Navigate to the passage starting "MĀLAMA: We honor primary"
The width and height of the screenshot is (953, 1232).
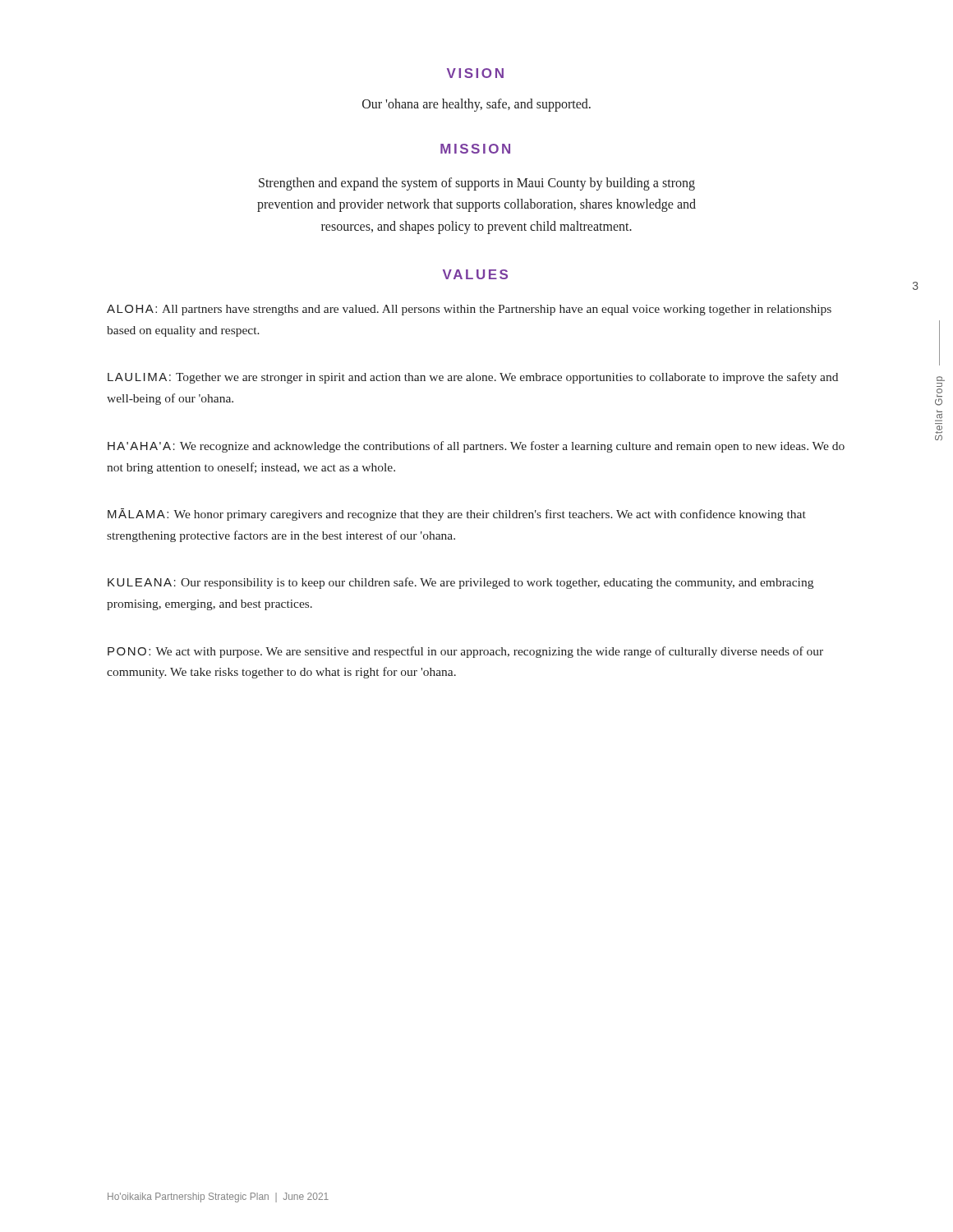476,525
